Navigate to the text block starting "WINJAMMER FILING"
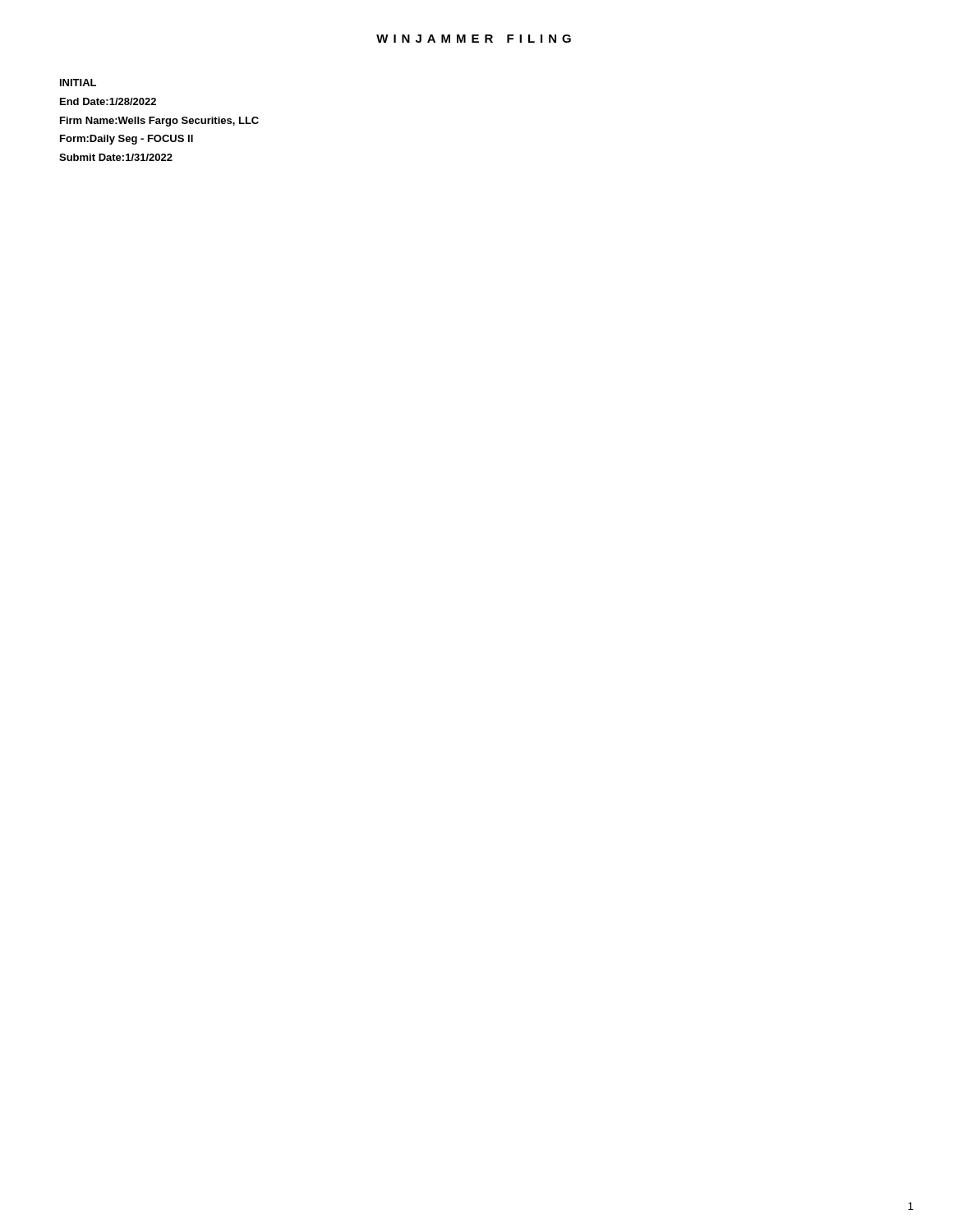 click(476, 38)
